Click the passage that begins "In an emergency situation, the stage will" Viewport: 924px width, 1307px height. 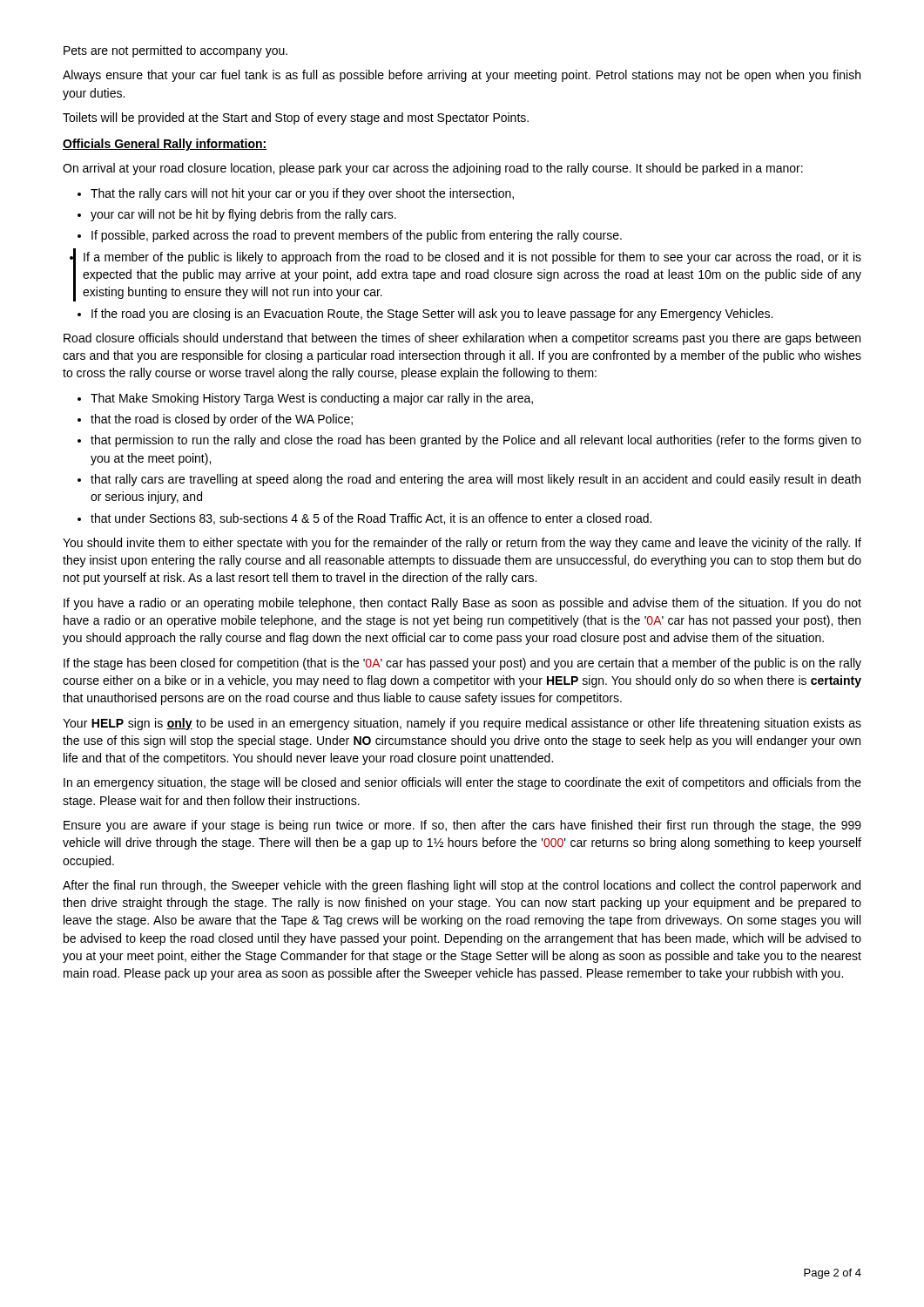(462, 792)
